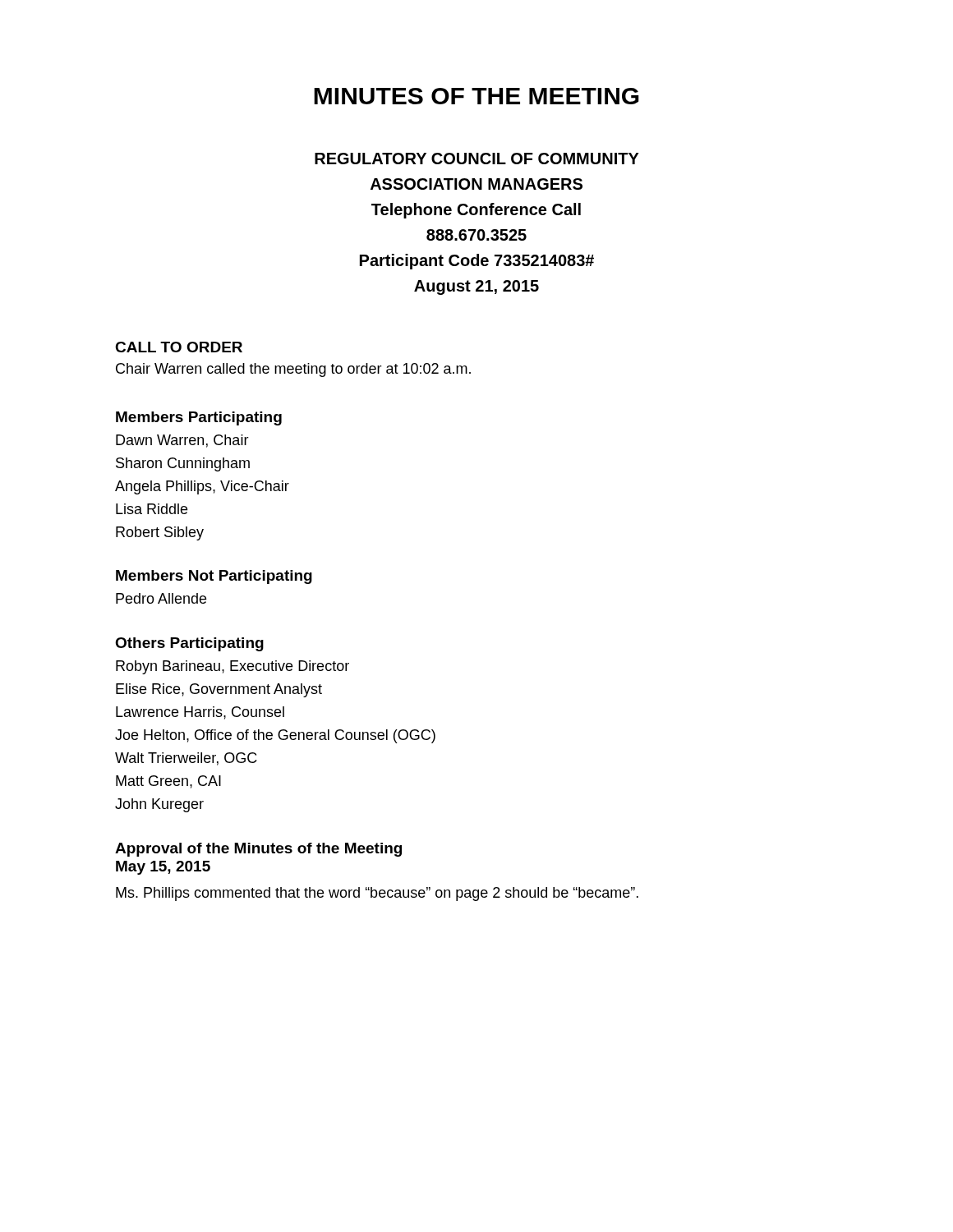This screenshot has height=1232, width=953.
Task: Point to the passage starting "Angela Phillips, Vice-Chair"
Action: click(202, 486)
